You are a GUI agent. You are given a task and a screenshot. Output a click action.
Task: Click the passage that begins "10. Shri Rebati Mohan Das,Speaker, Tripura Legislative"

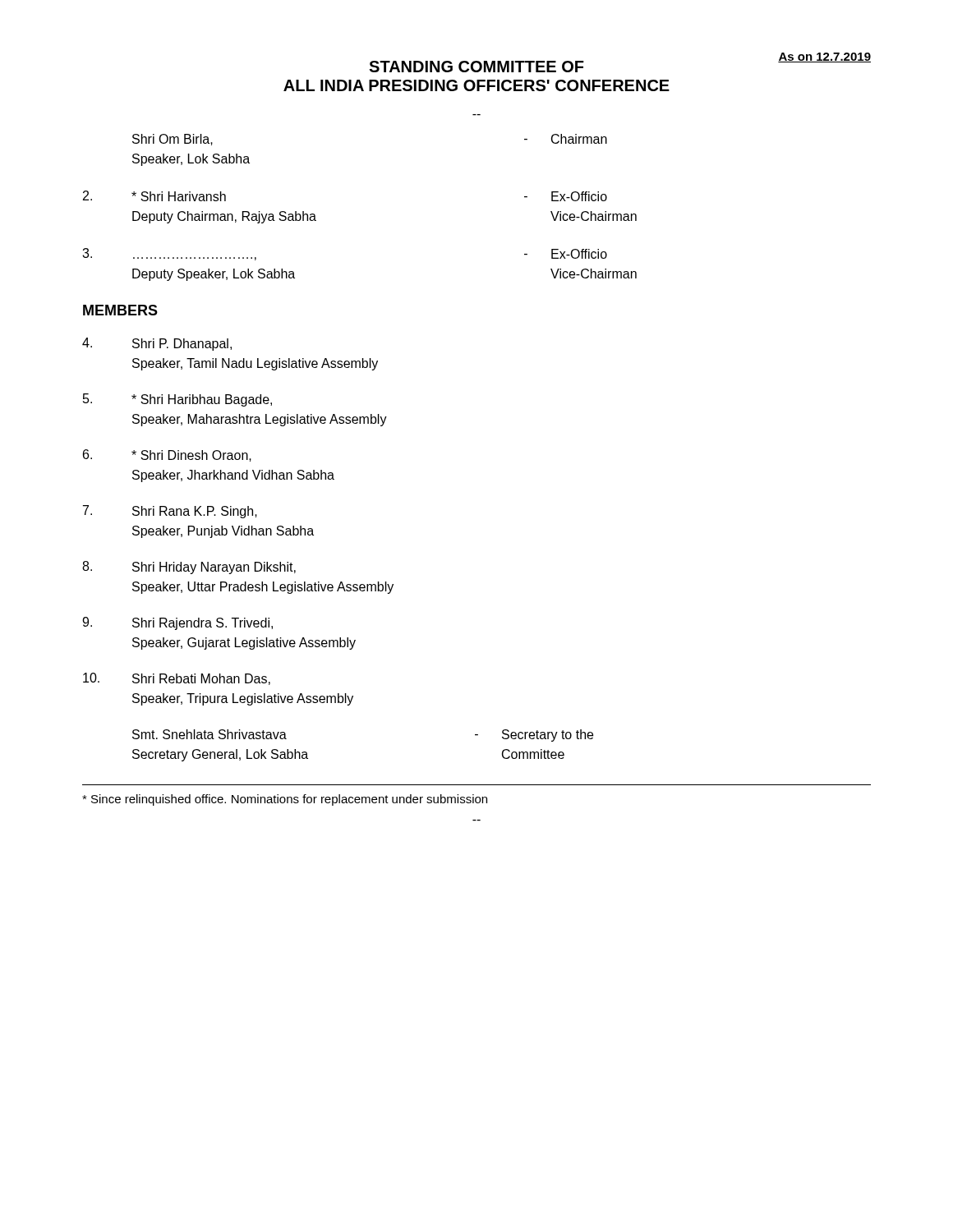click(x=292, y=689)
